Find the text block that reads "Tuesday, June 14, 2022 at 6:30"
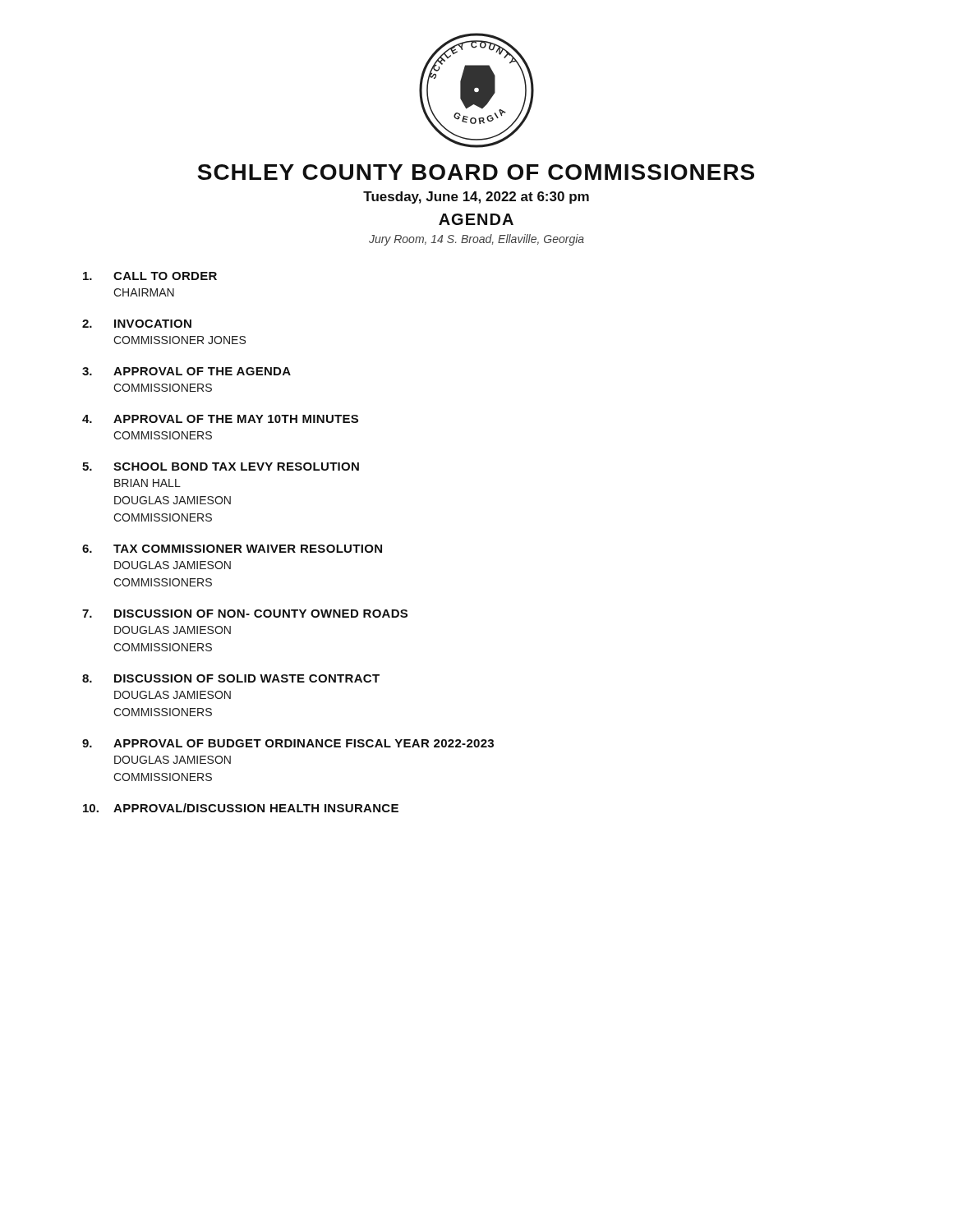Image resolution: width=953 pixels, height=1232 pixels. [x=476, y=197]
